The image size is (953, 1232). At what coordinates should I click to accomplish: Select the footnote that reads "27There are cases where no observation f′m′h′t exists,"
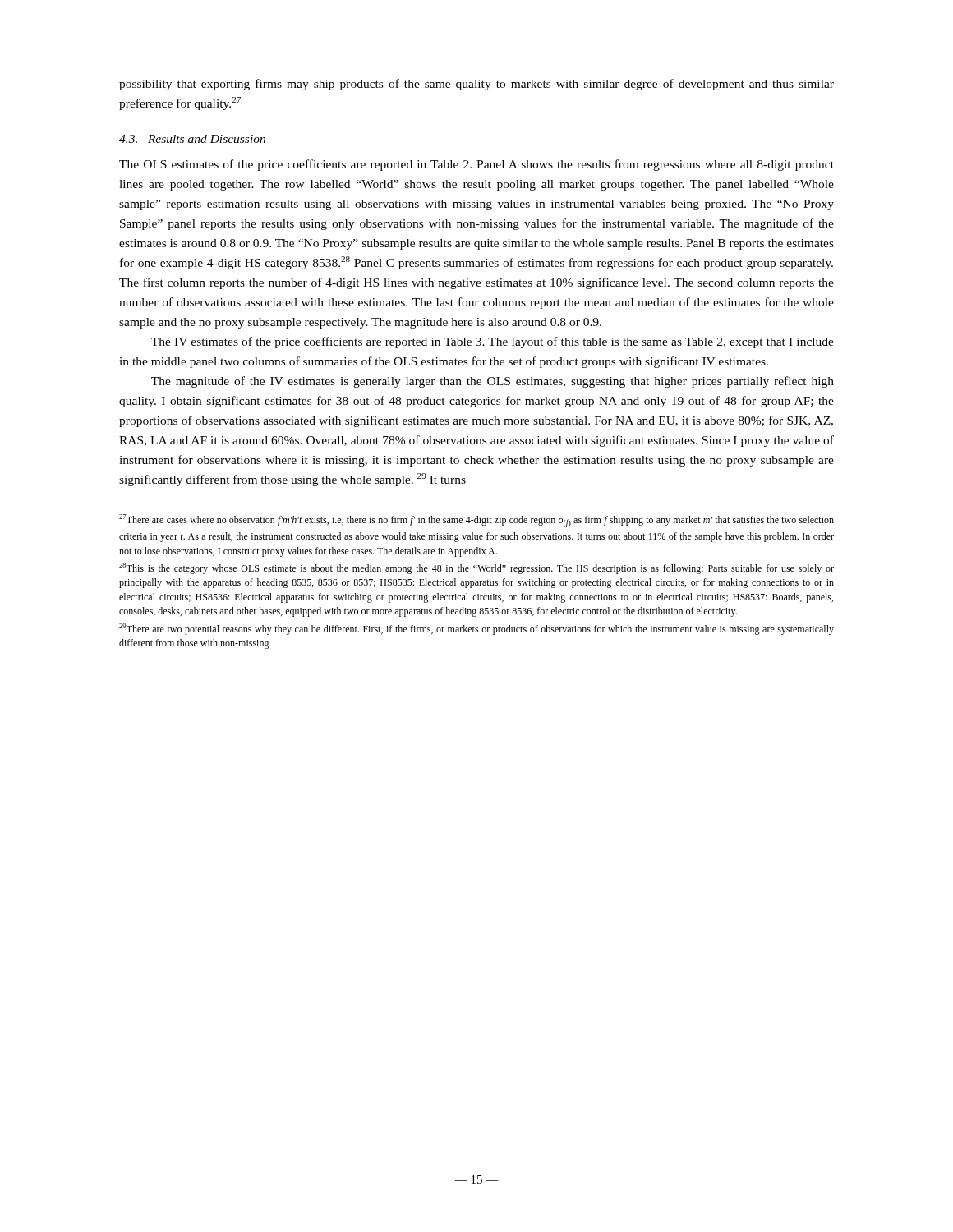click(x=476, y=535)
